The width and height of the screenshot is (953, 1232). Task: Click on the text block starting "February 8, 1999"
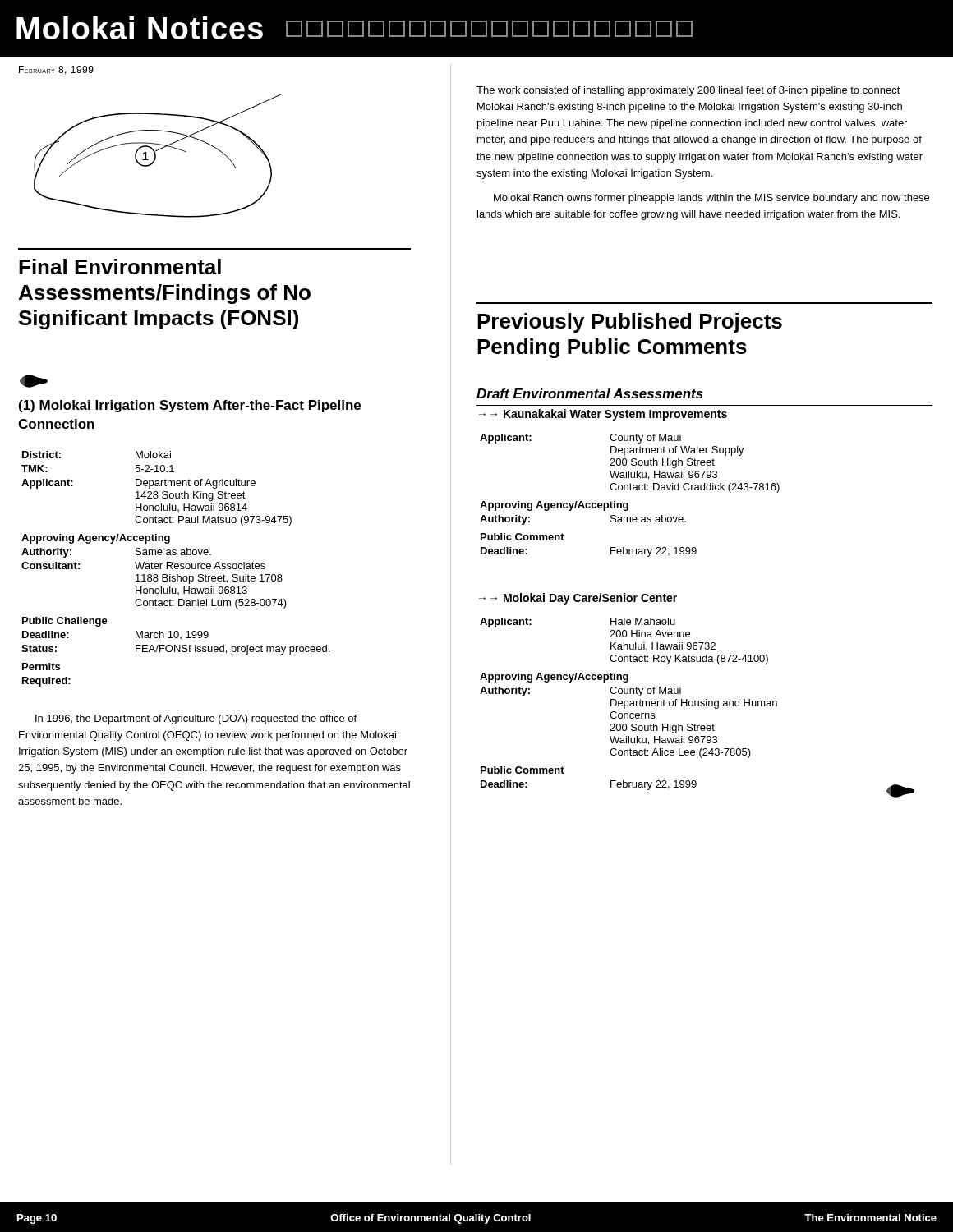56,70
